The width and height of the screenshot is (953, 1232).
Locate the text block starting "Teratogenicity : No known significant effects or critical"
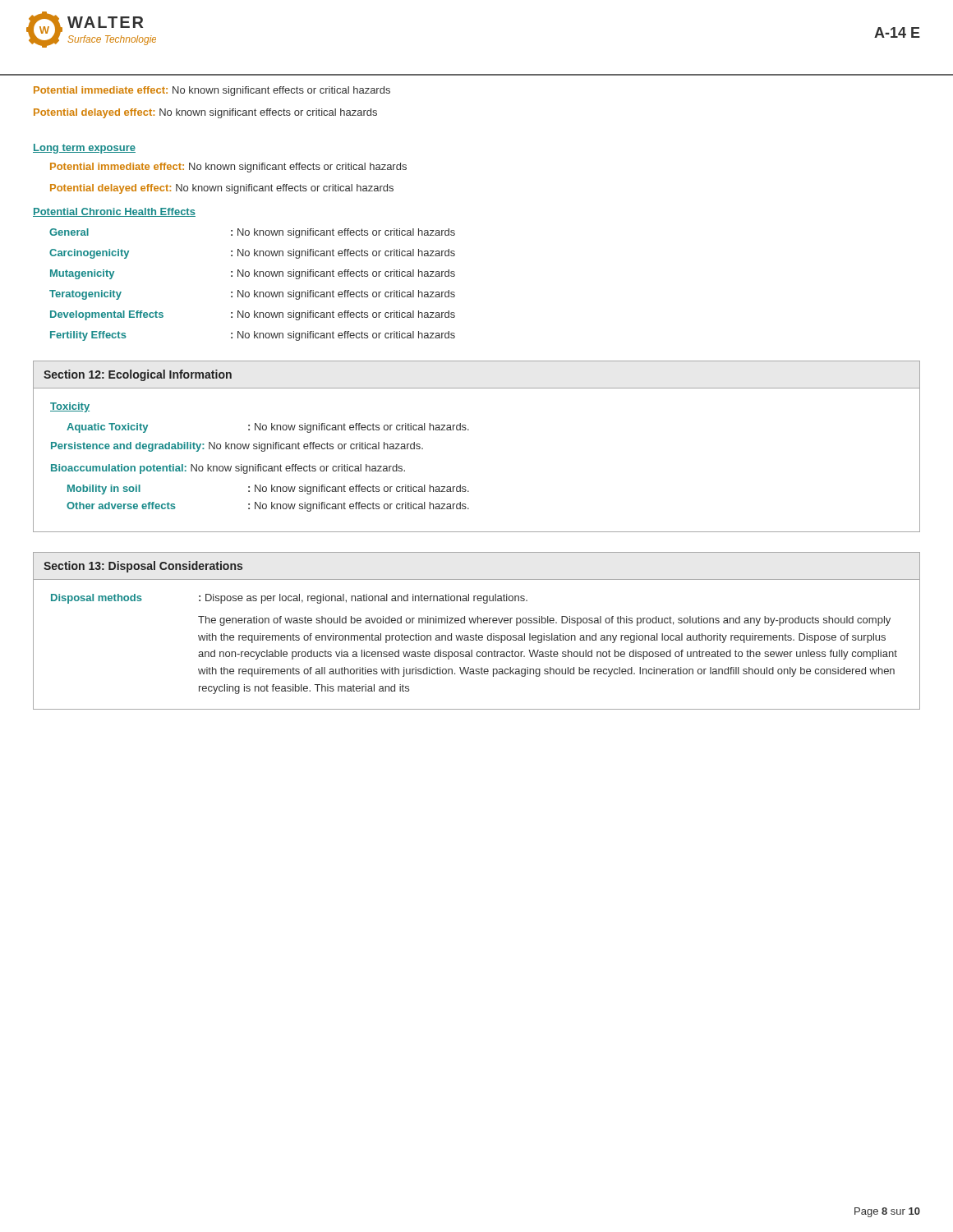[x=252, y=295]
